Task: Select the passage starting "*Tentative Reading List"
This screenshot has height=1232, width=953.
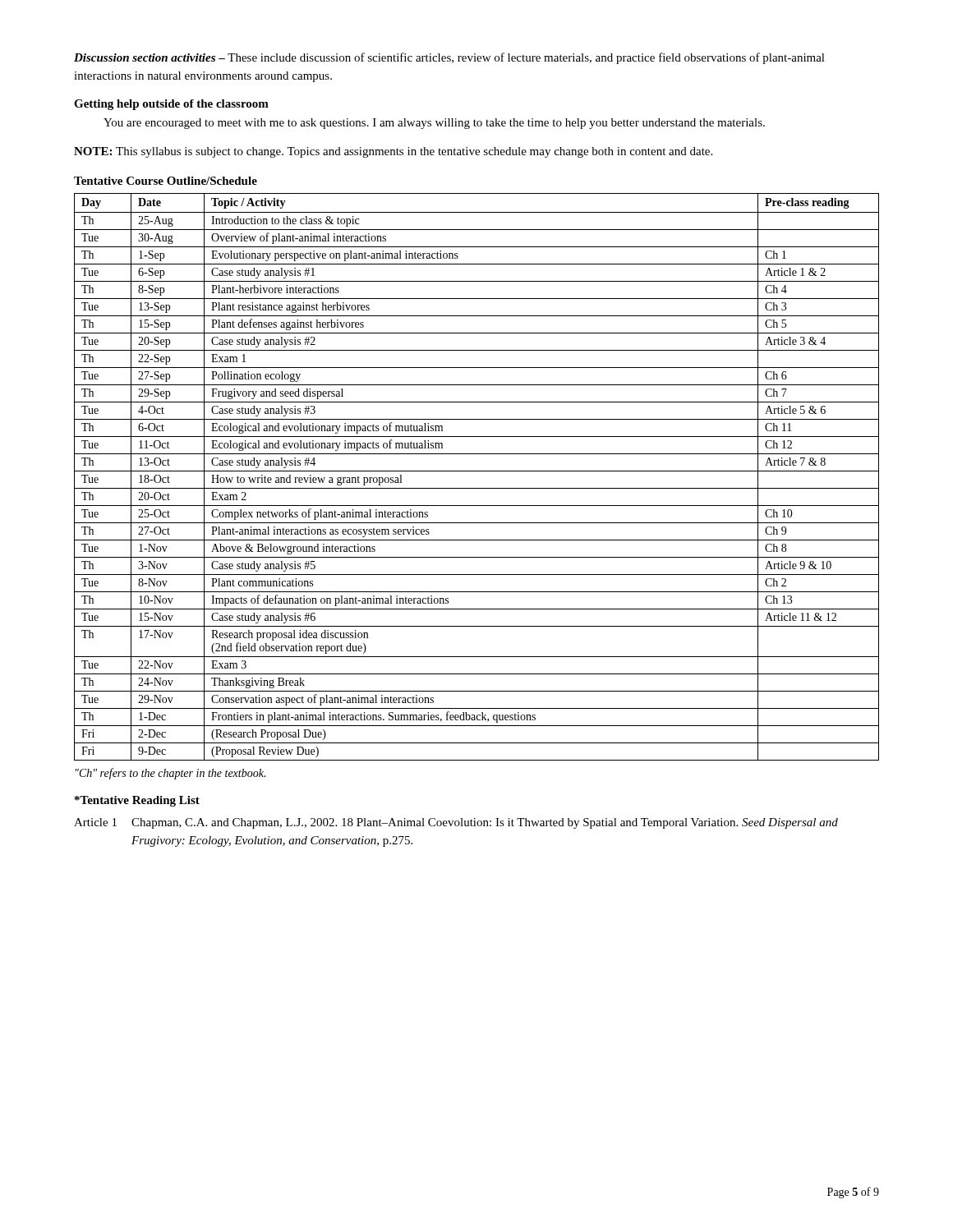Action: click(x=137, y=800)
